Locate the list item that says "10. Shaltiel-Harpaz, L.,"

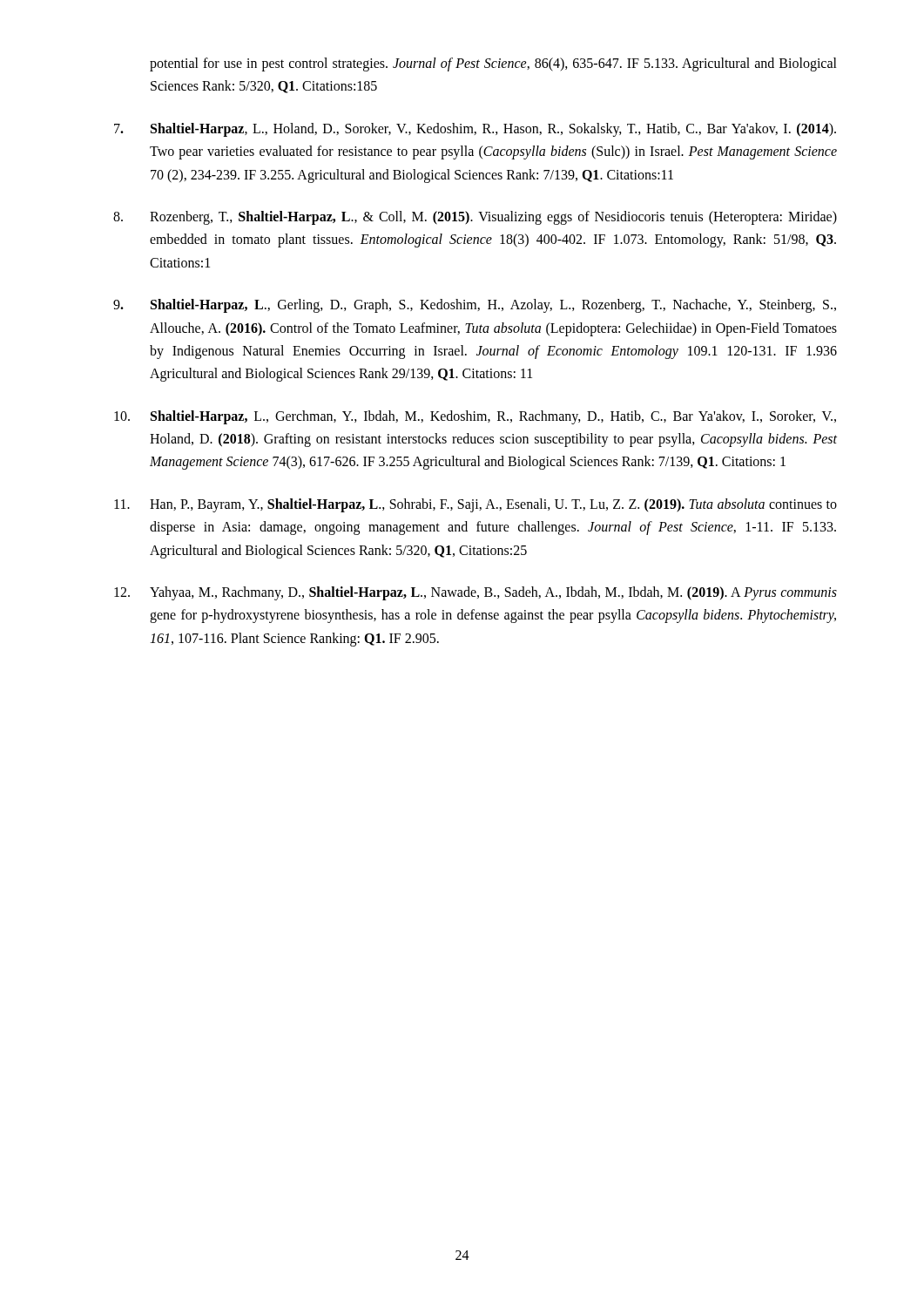[x=475, y=439]
